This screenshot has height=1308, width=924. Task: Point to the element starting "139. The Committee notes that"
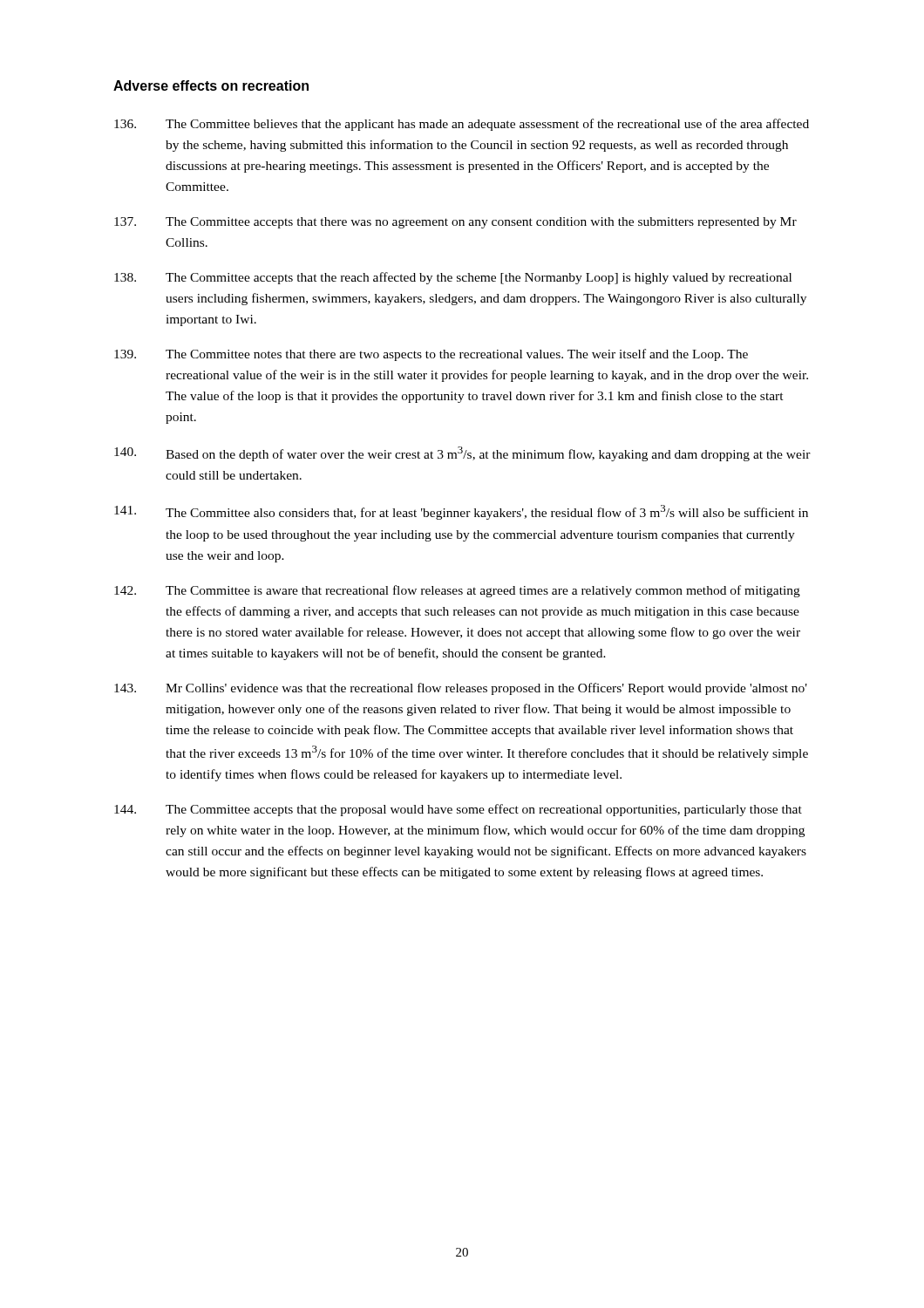click(x=462, y=386)
